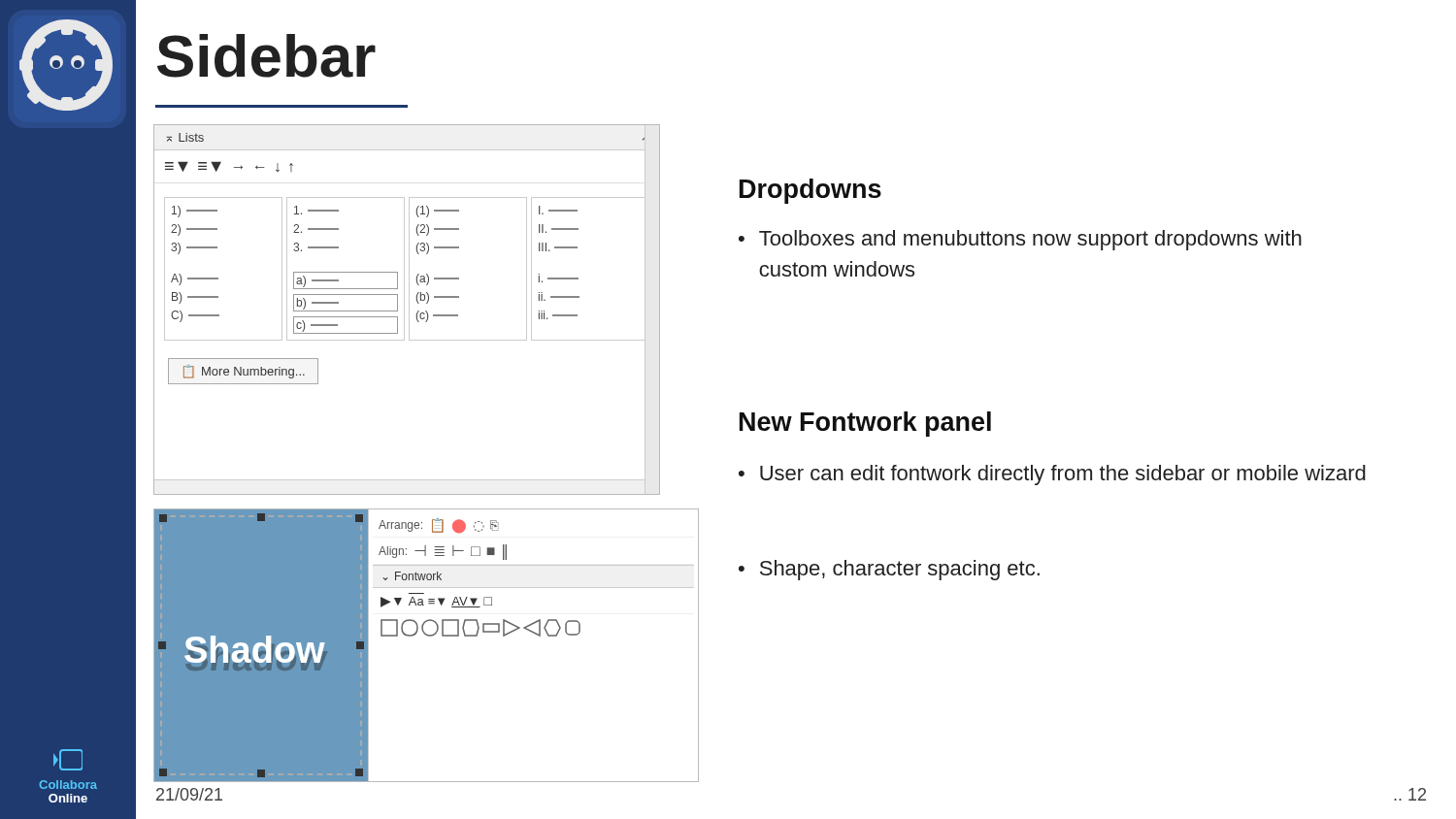The image size is (1456, 819).
Task: Click on the section header containing "New Fontwork panel"
Action: [x=865, y=422]
